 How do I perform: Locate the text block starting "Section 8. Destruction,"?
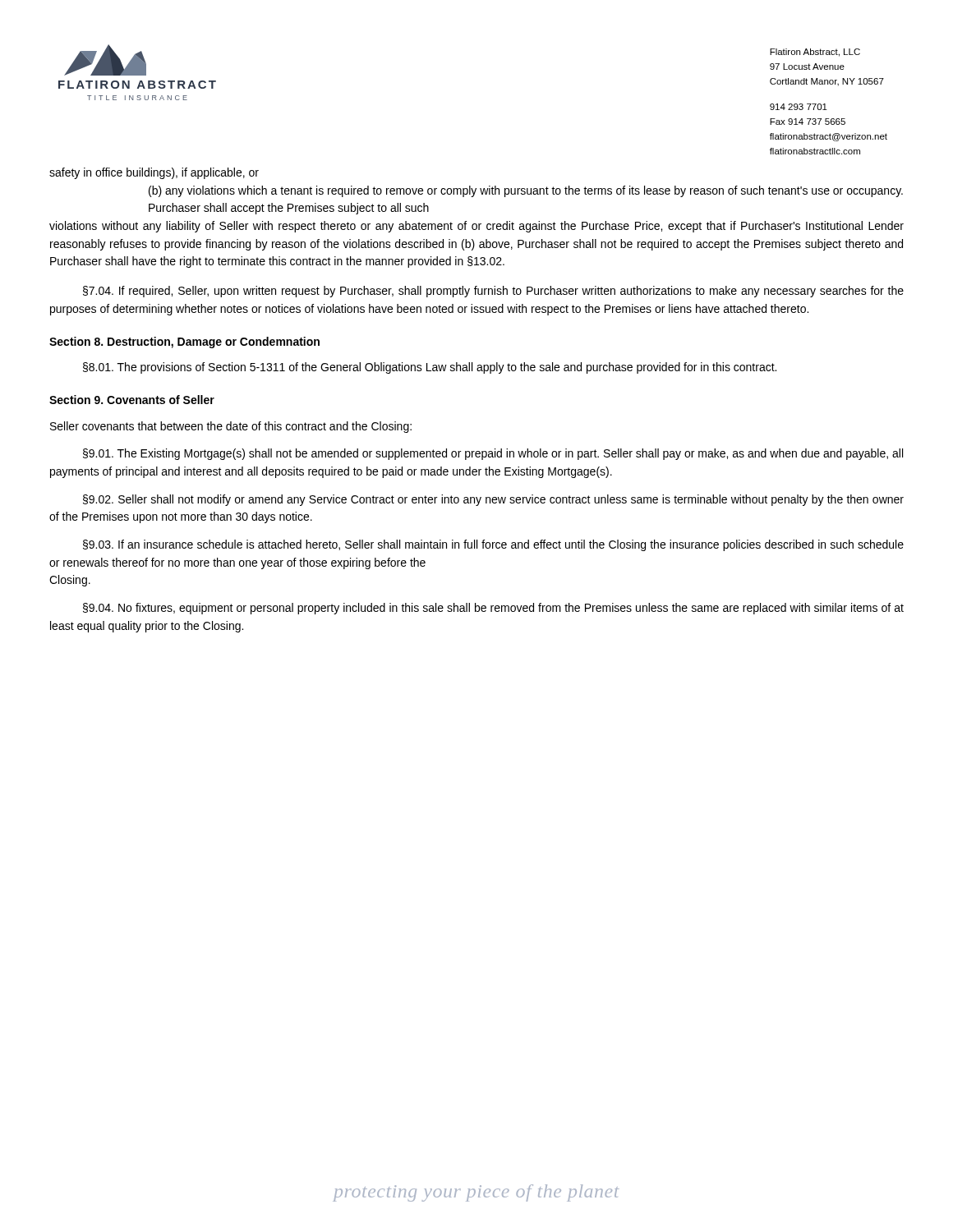pyautogui.click(x=185, y=341)
